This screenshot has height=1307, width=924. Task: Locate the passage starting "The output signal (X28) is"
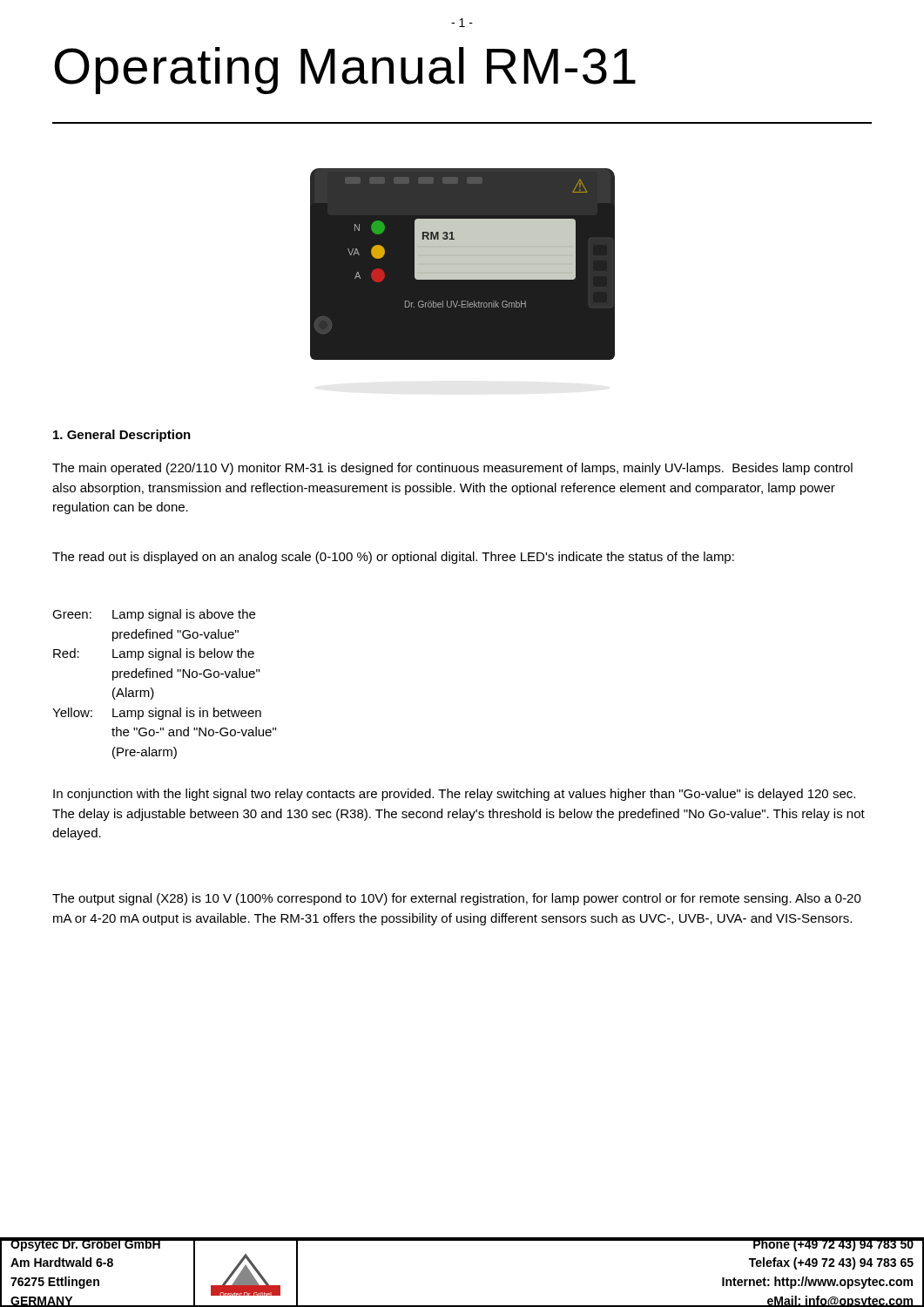(462, 908)
